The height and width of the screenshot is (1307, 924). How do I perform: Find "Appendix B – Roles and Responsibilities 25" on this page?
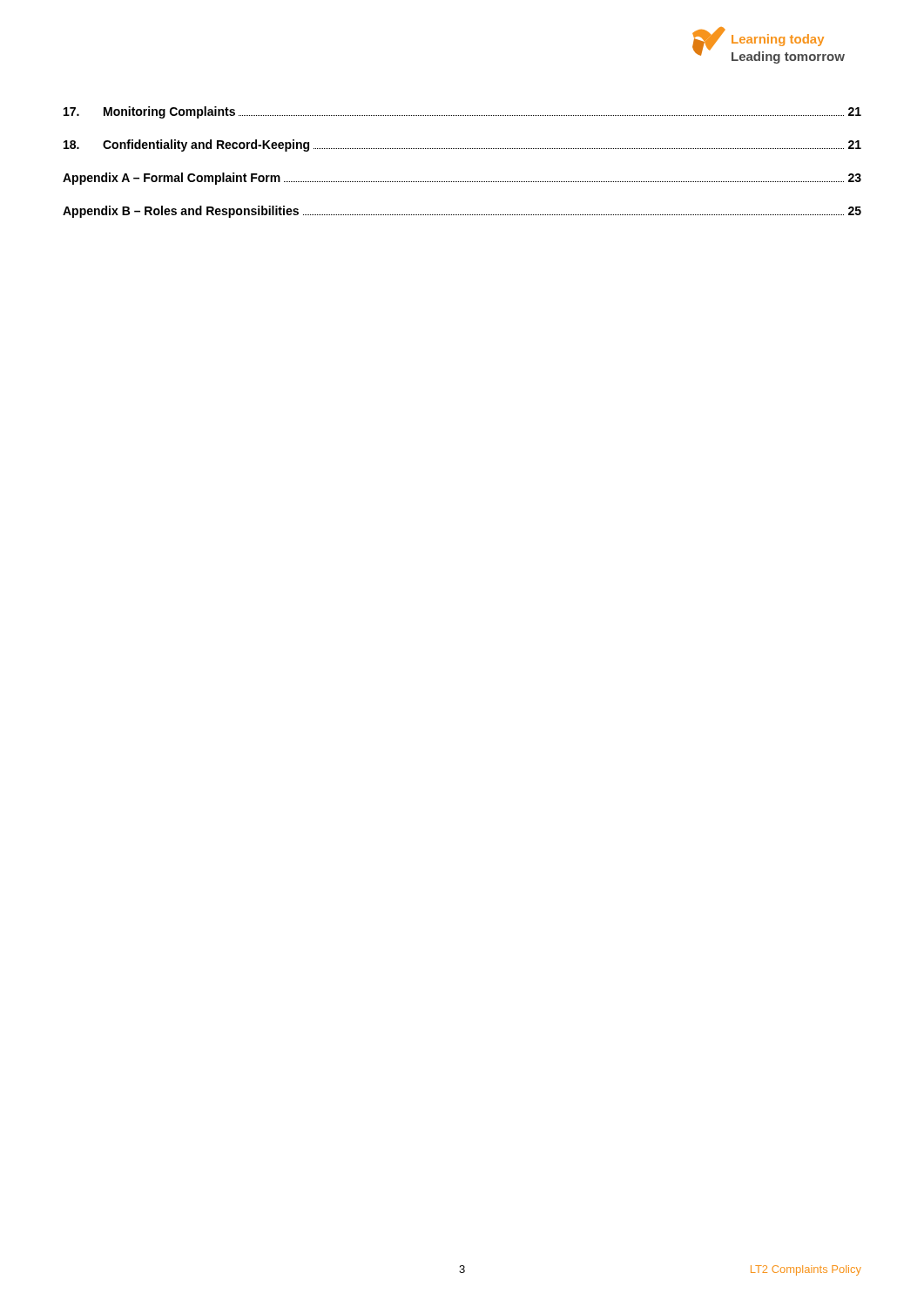(x=462, y=211)
